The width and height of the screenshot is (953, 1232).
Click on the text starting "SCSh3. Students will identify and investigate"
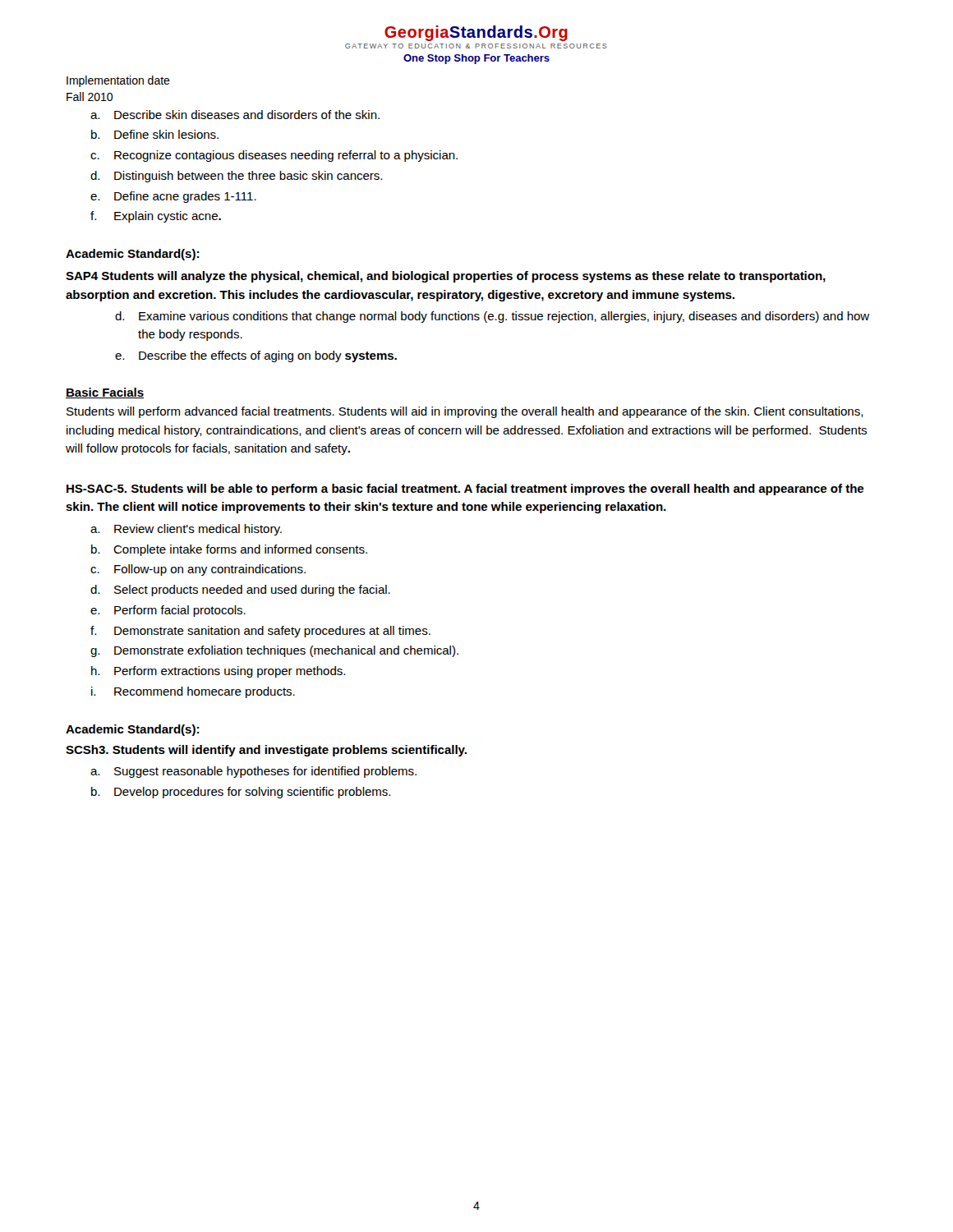[267, 749]
